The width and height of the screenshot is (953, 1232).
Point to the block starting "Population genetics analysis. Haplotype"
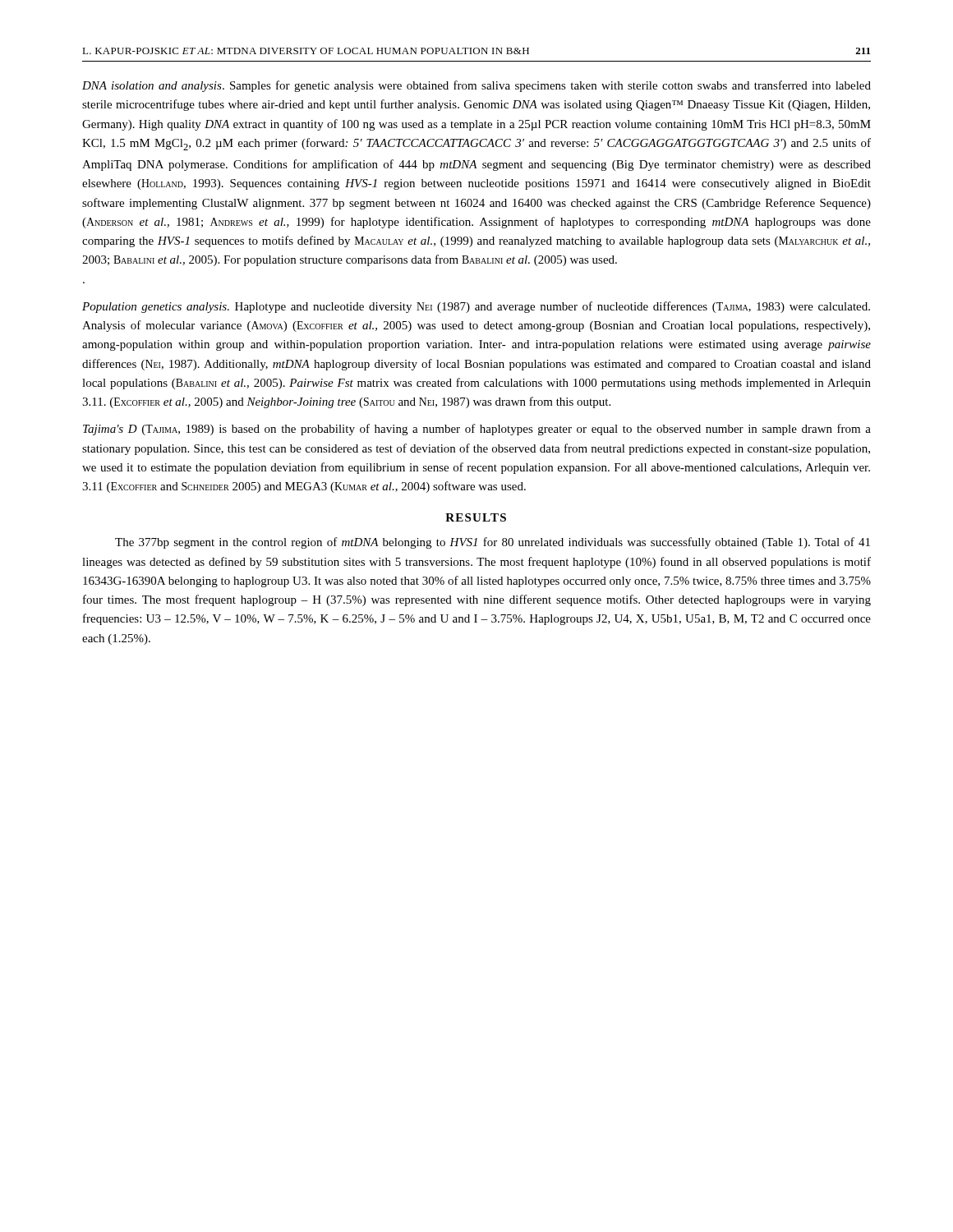[x=476, y=397]
